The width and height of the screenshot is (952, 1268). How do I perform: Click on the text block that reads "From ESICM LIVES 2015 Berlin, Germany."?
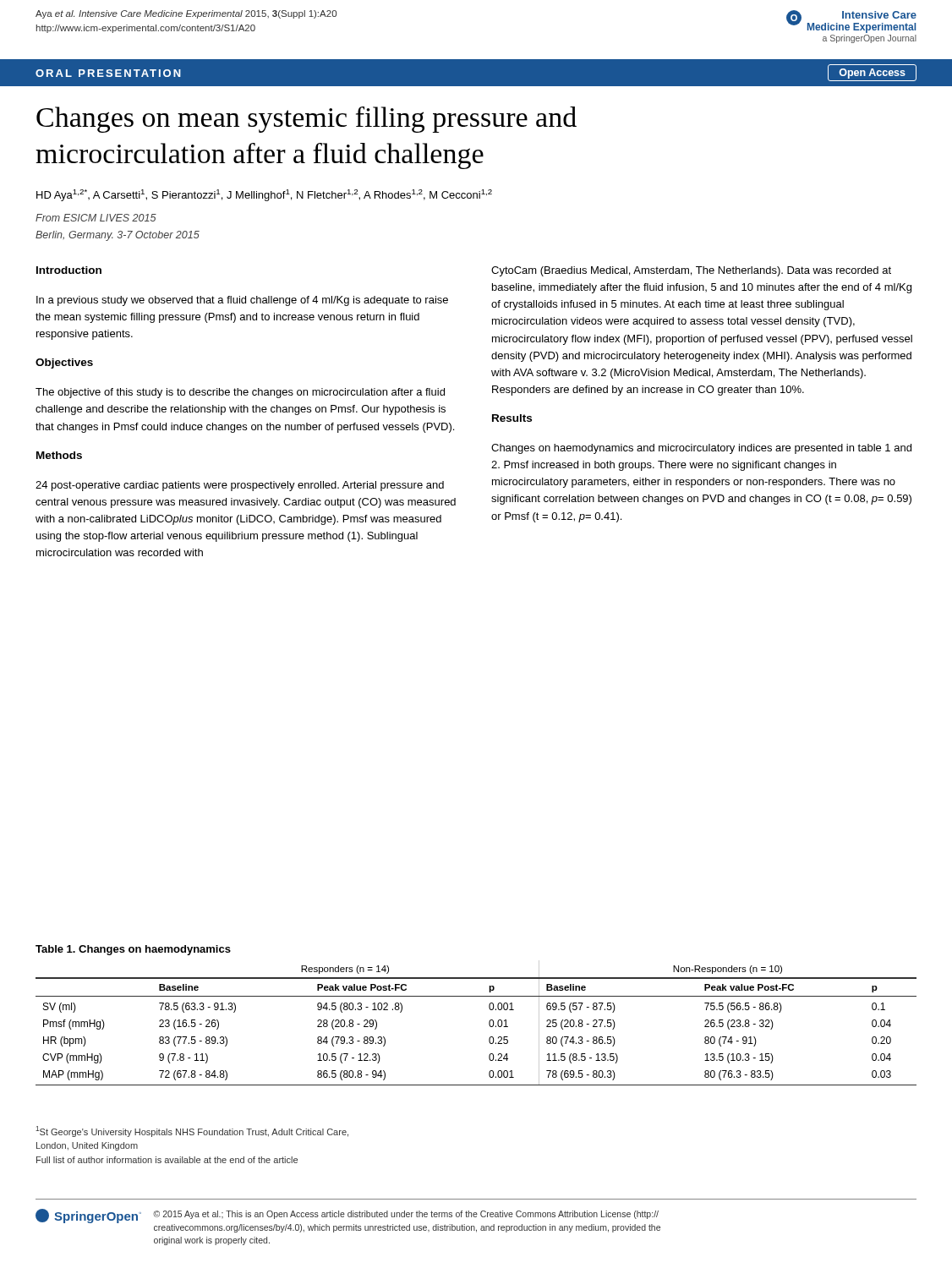click(117, 227)
